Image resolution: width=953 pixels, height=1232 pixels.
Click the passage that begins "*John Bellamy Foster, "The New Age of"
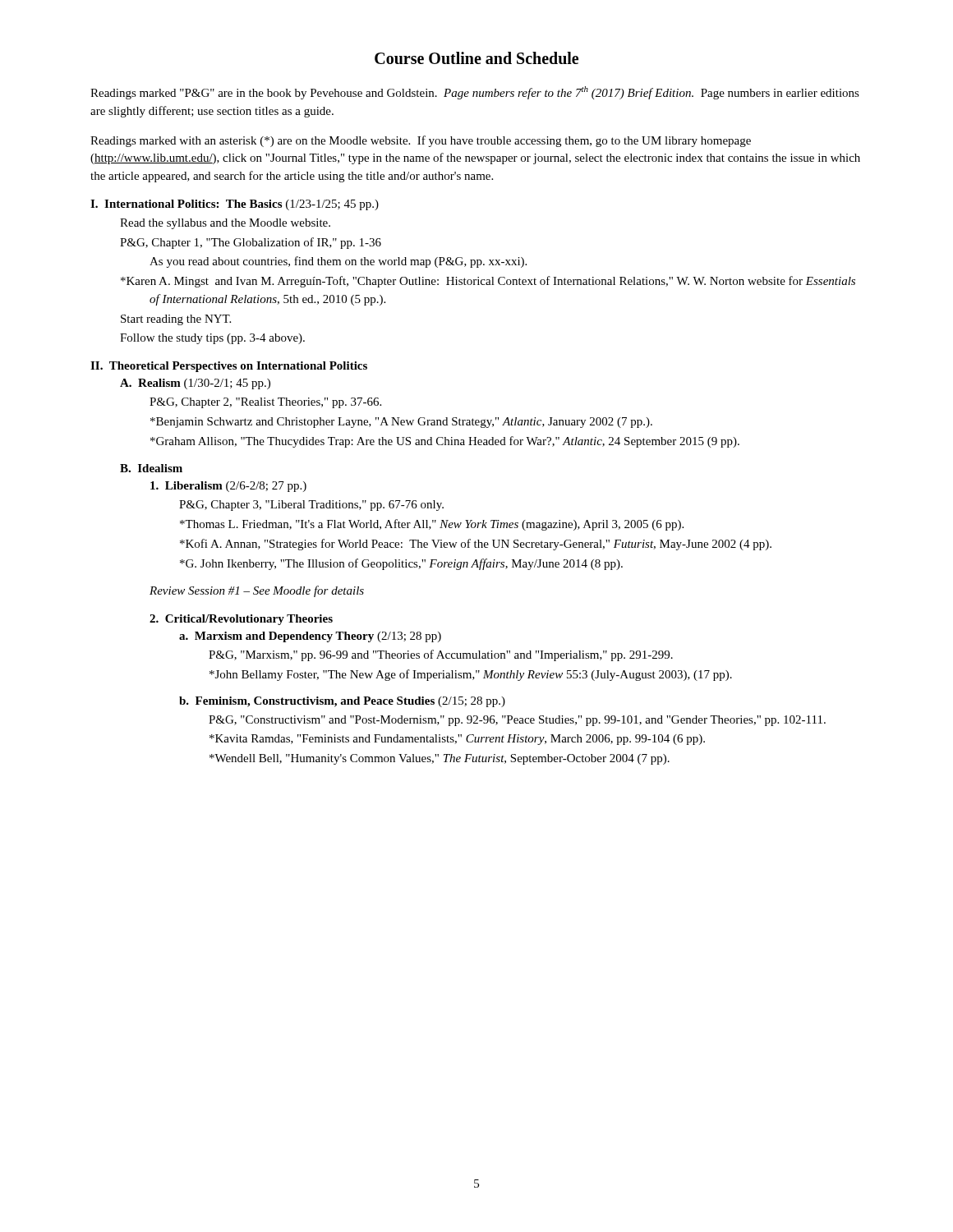(x=470, y=674)
